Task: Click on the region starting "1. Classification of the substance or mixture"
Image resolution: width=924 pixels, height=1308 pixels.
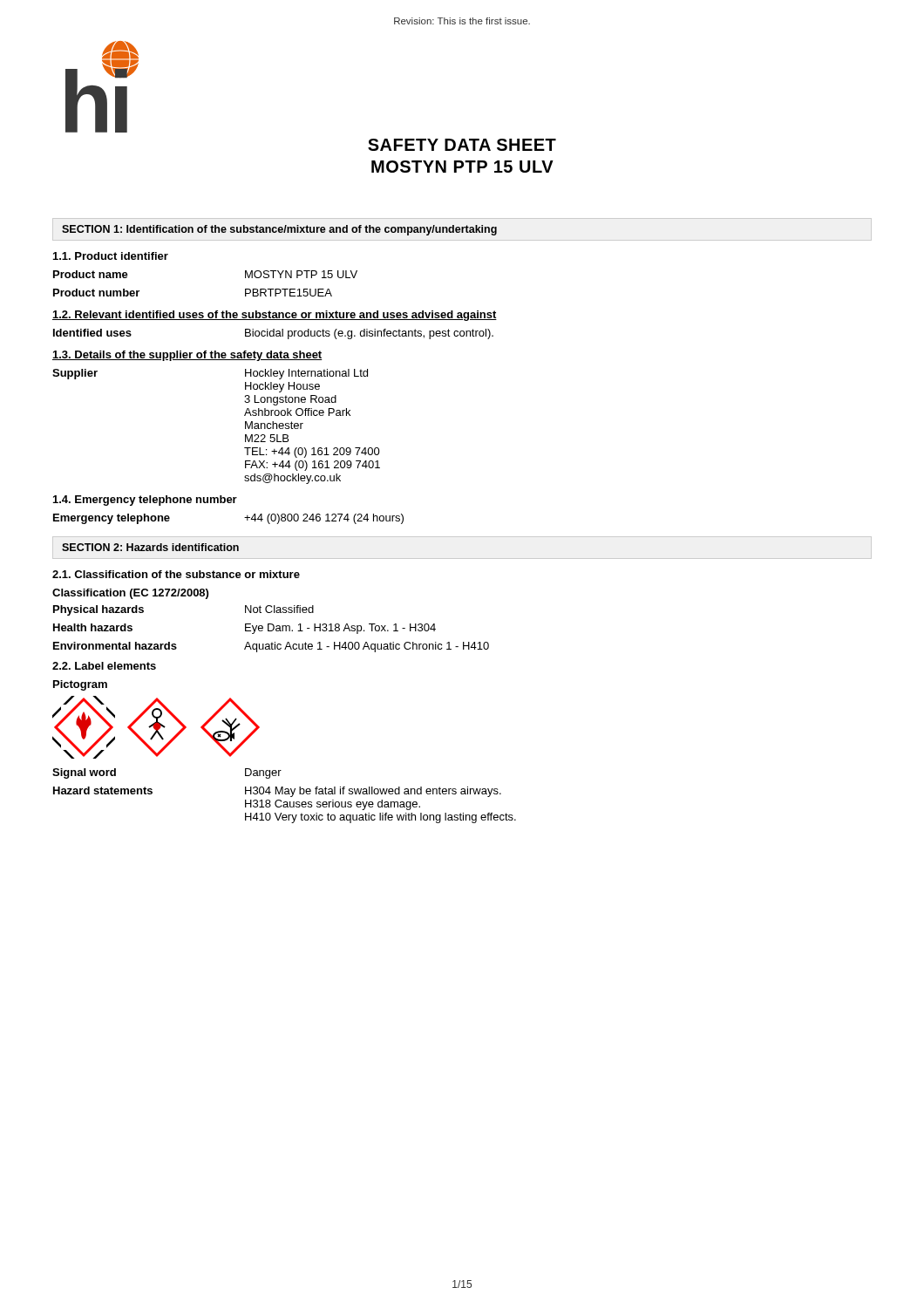Action: [x=176, y=574]
